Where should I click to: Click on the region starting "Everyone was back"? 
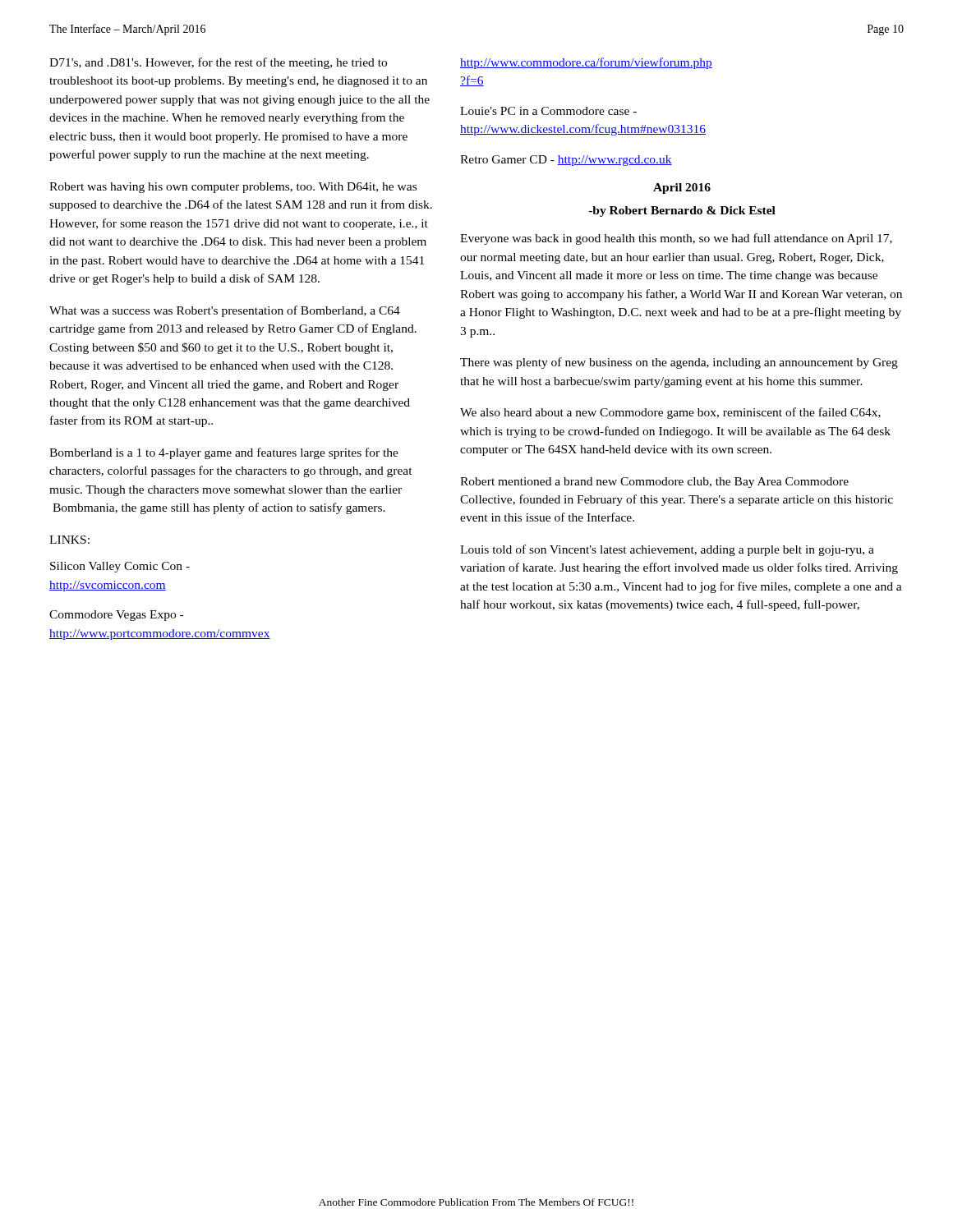pyautogui.click(x=681, y=284)
